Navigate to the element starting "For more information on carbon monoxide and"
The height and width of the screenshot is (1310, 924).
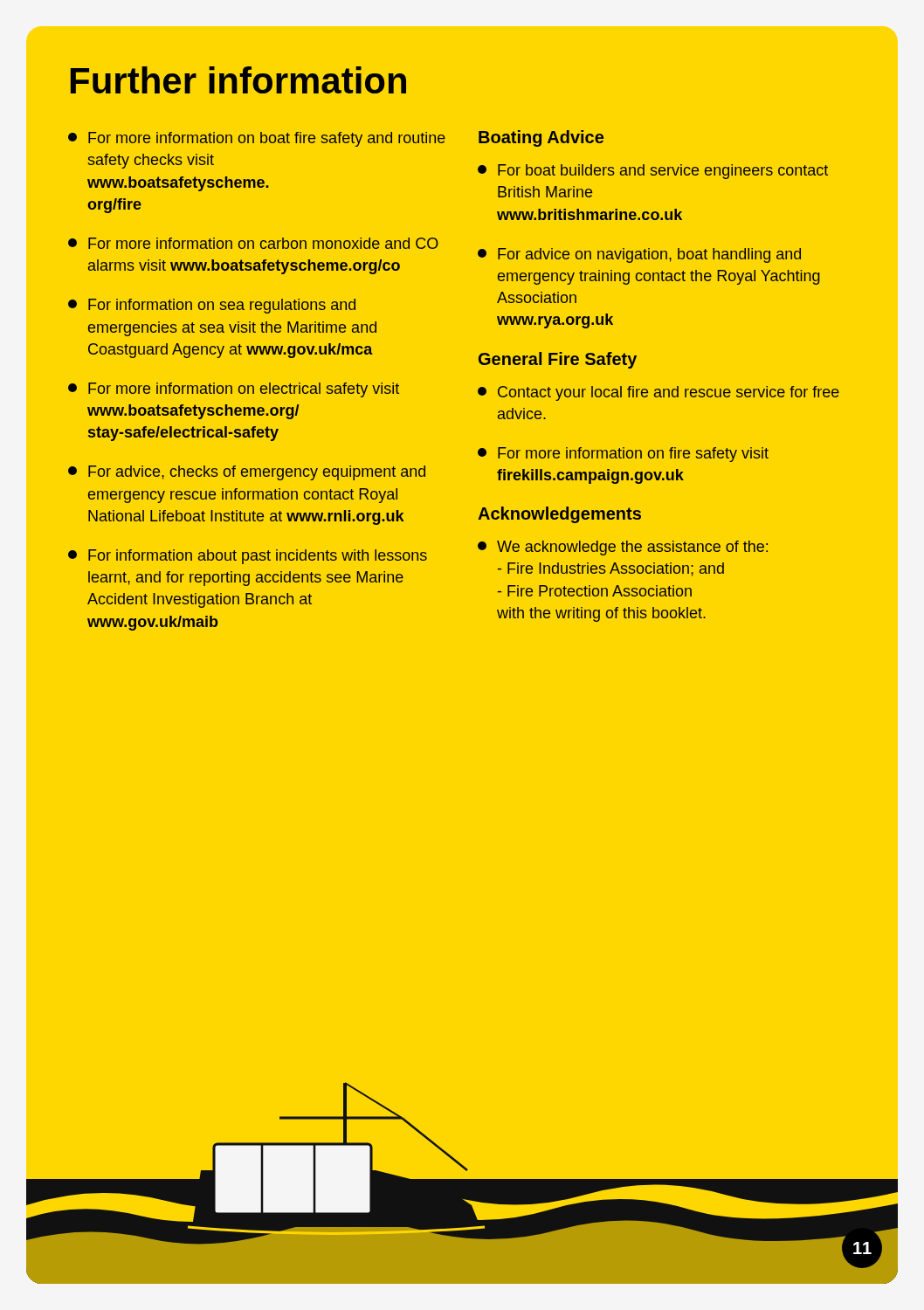(257, 255)
